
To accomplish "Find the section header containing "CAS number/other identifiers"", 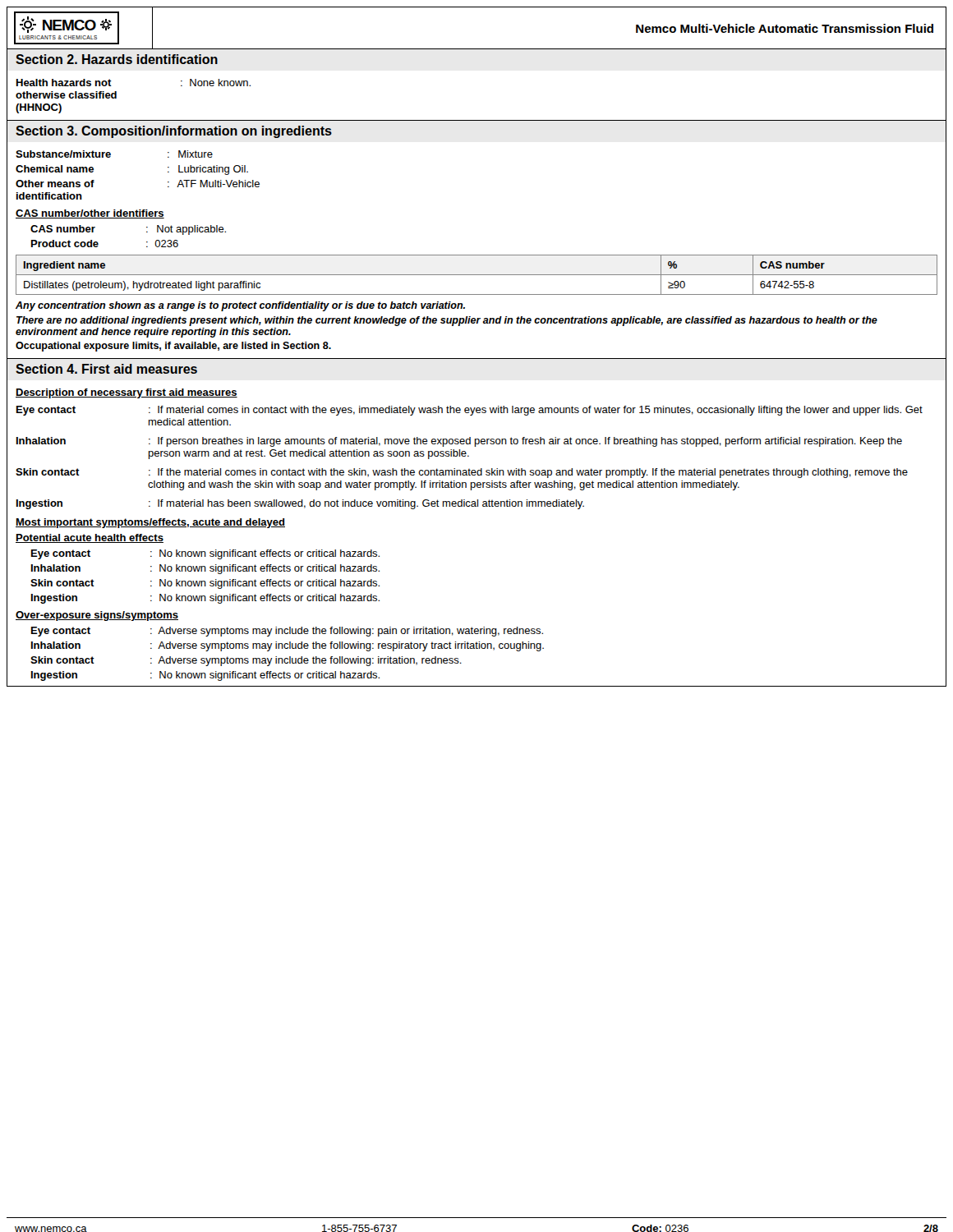I will click(x=90, y=213).
